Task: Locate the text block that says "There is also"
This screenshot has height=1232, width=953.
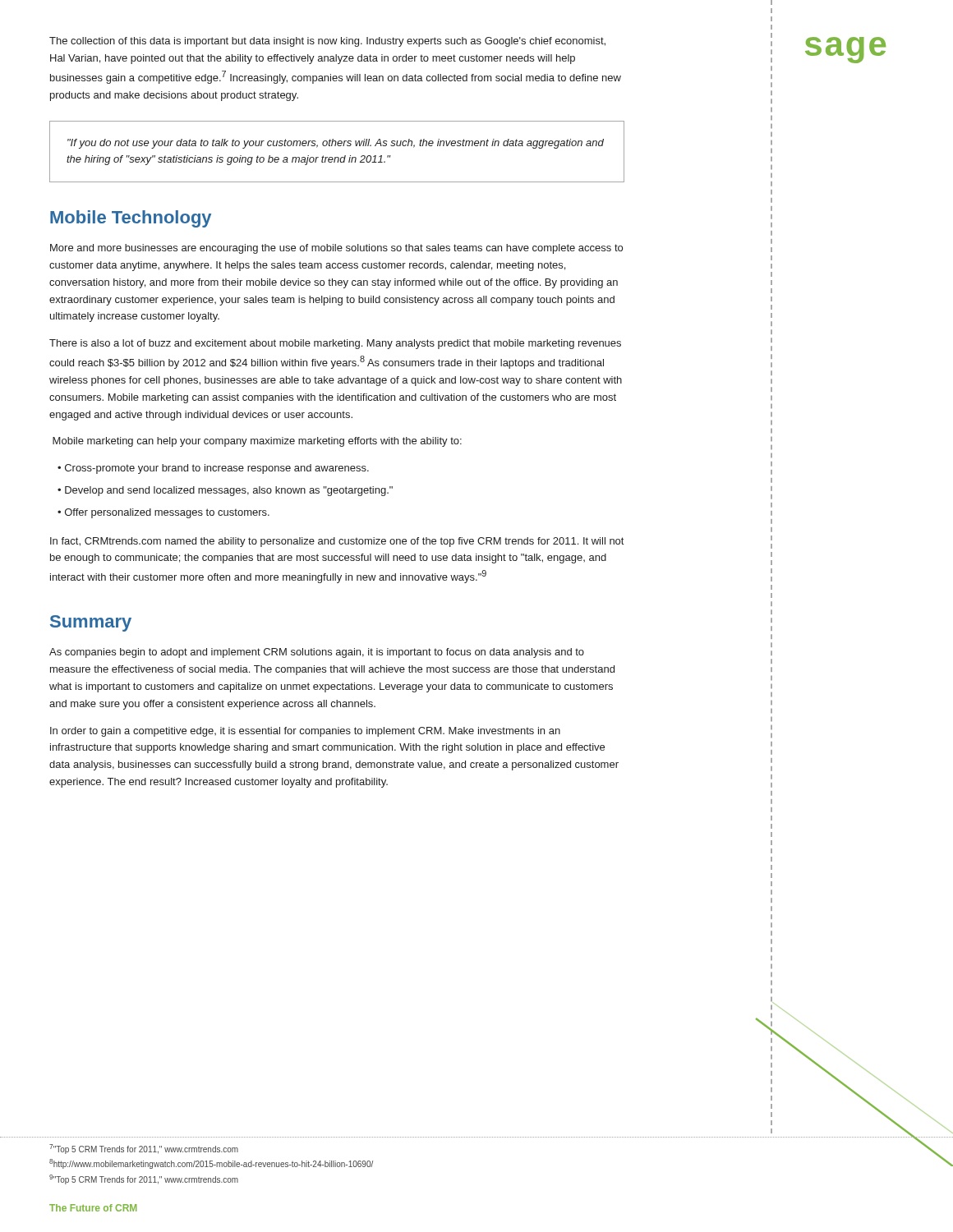Action: click(x=337, y=379)
